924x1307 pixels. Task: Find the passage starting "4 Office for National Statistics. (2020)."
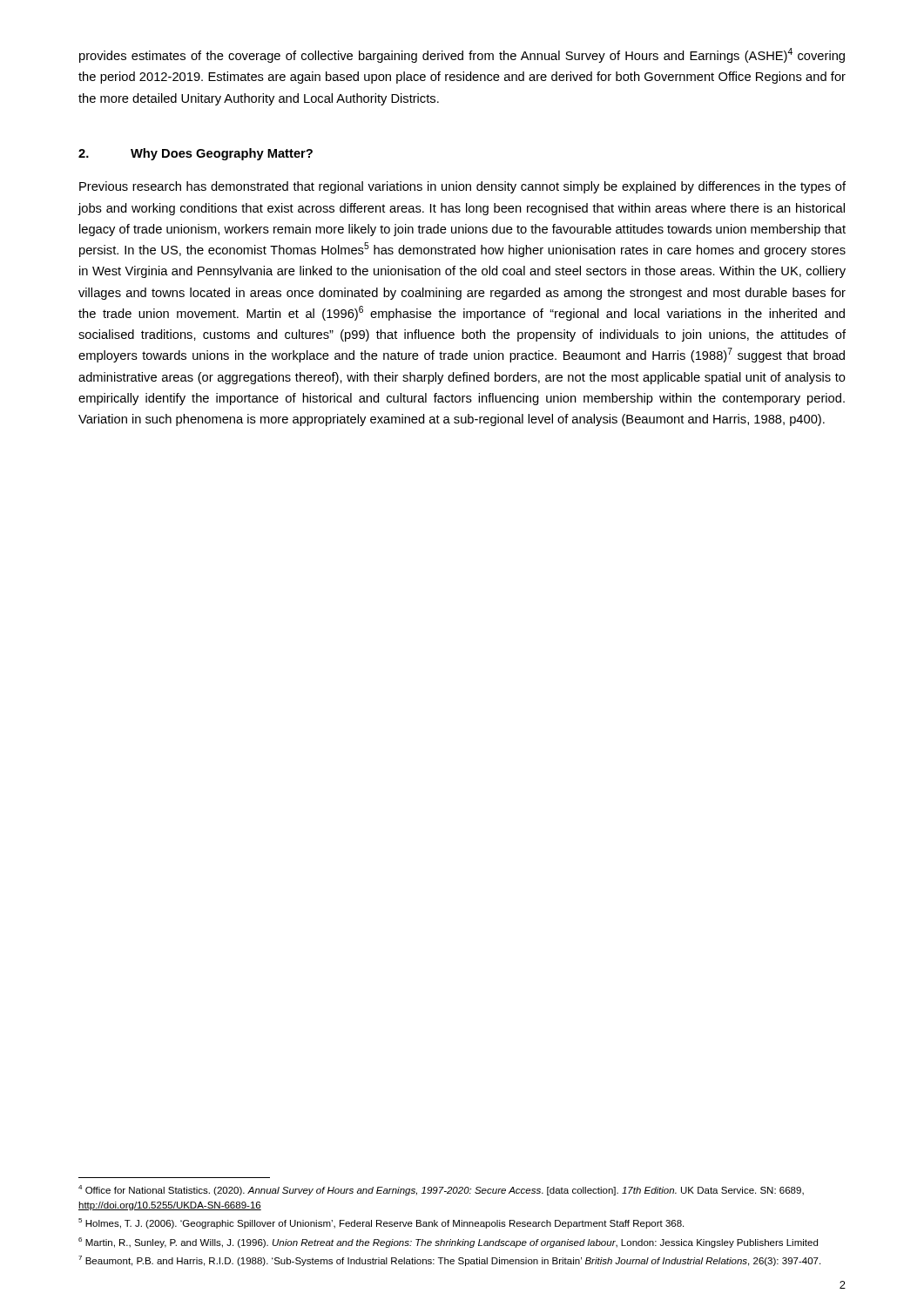click(x=441, y=1197)
